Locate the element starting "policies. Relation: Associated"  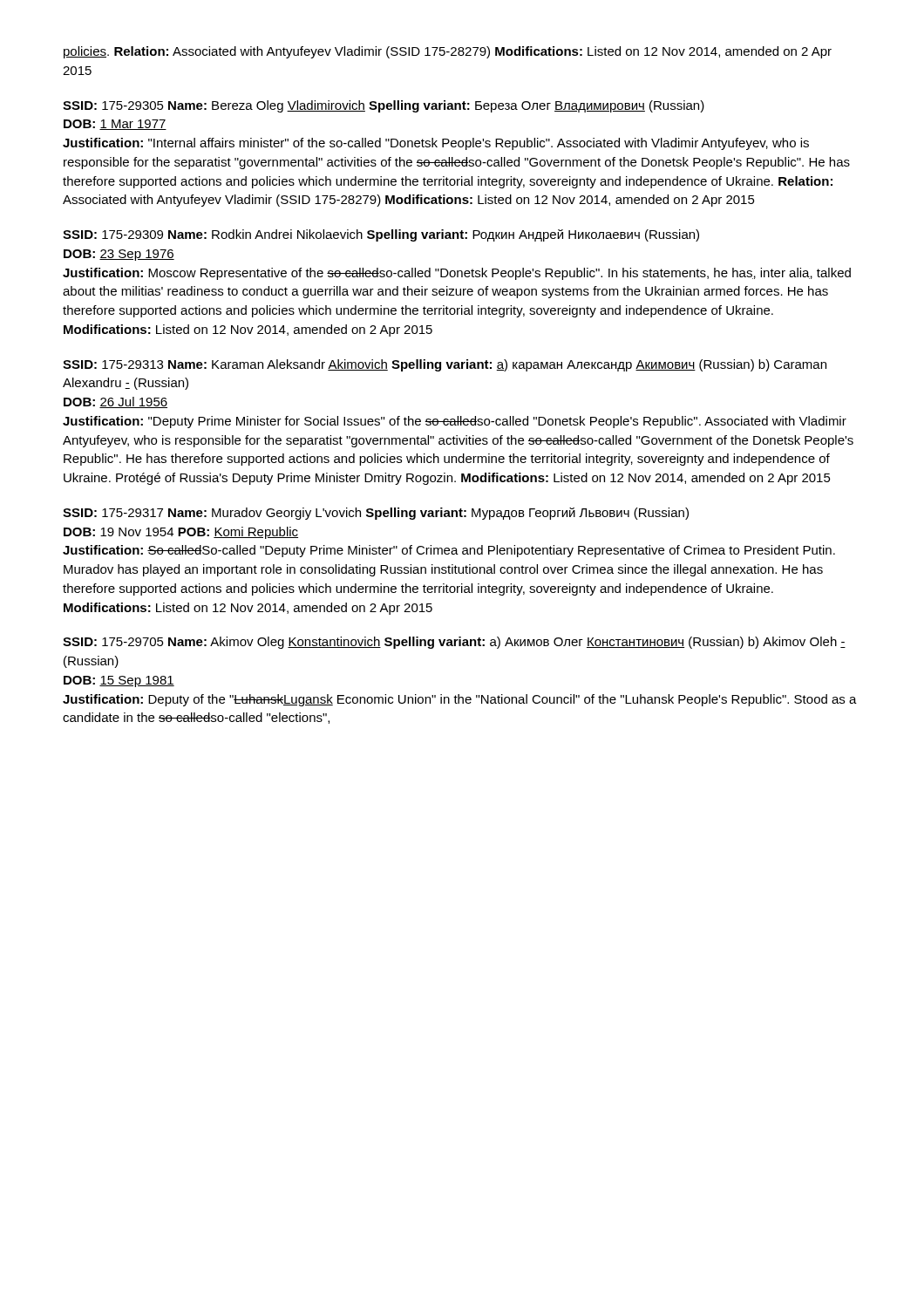(x=462, y=61)
